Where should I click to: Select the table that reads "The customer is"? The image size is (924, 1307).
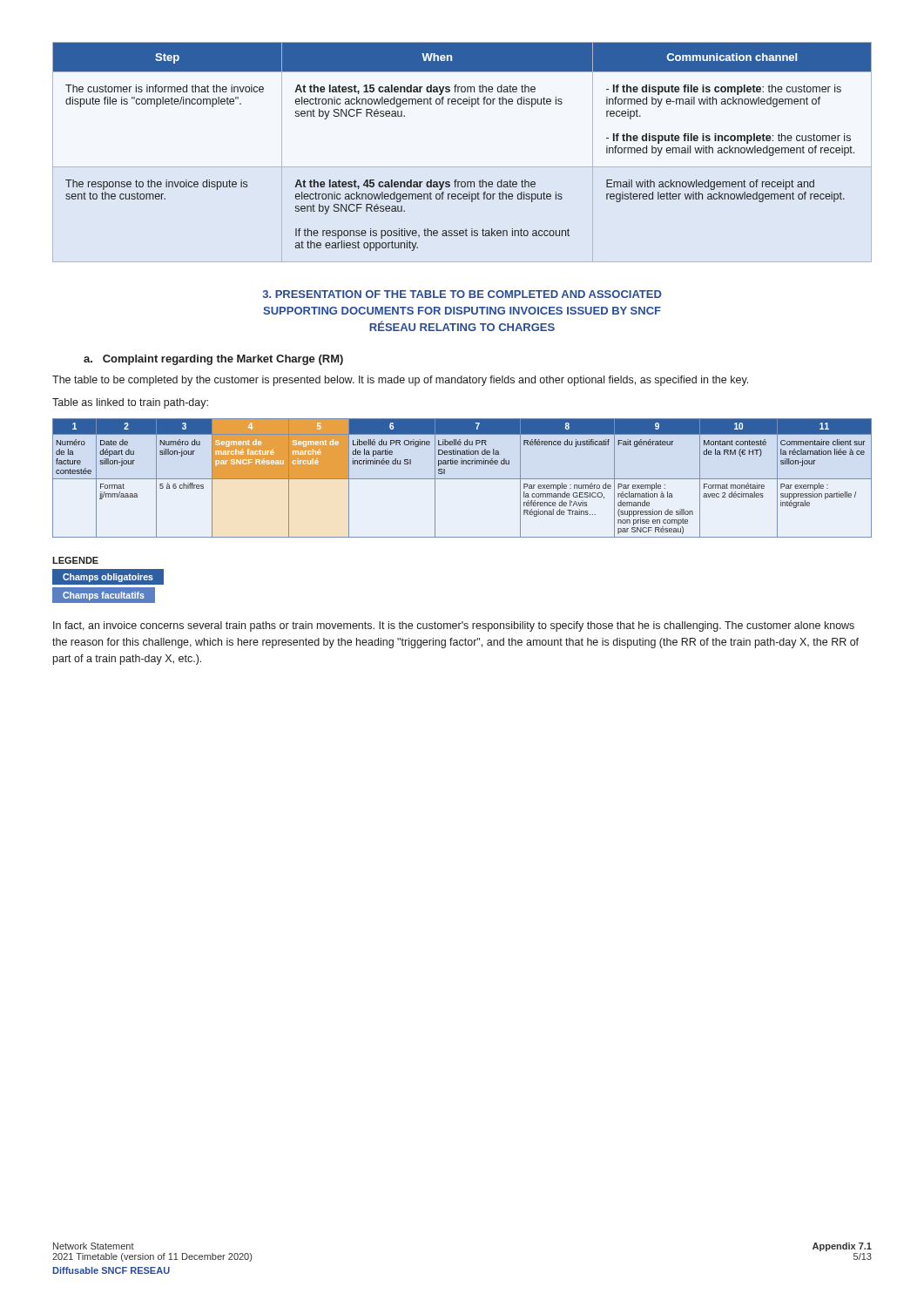(462, 152)
